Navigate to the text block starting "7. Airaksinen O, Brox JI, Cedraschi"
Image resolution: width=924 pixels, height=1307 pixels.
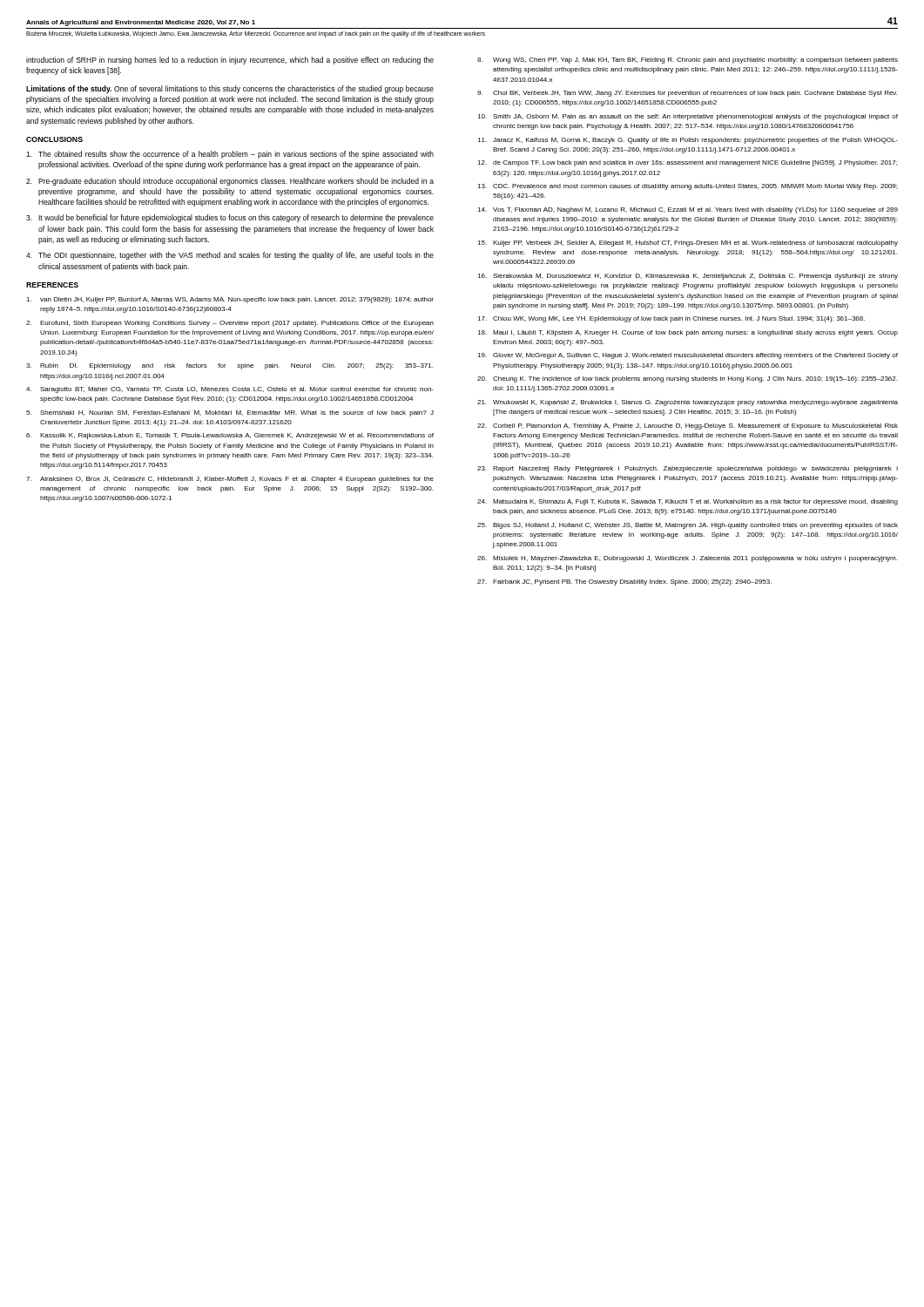coord(230,489)
